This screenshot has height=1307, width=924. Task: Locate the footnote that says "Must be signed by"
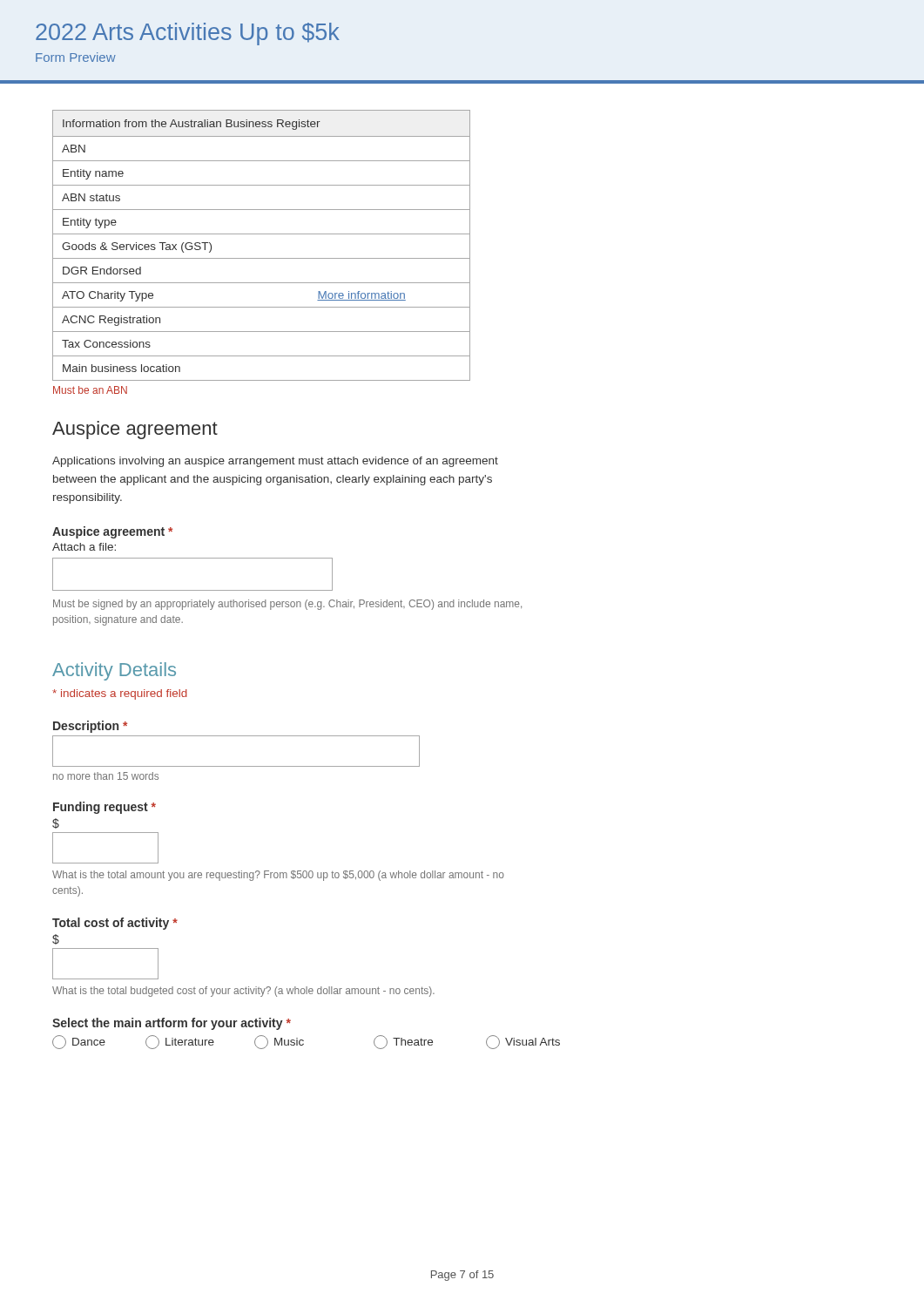pyautogui.click(x=288, y=611)
